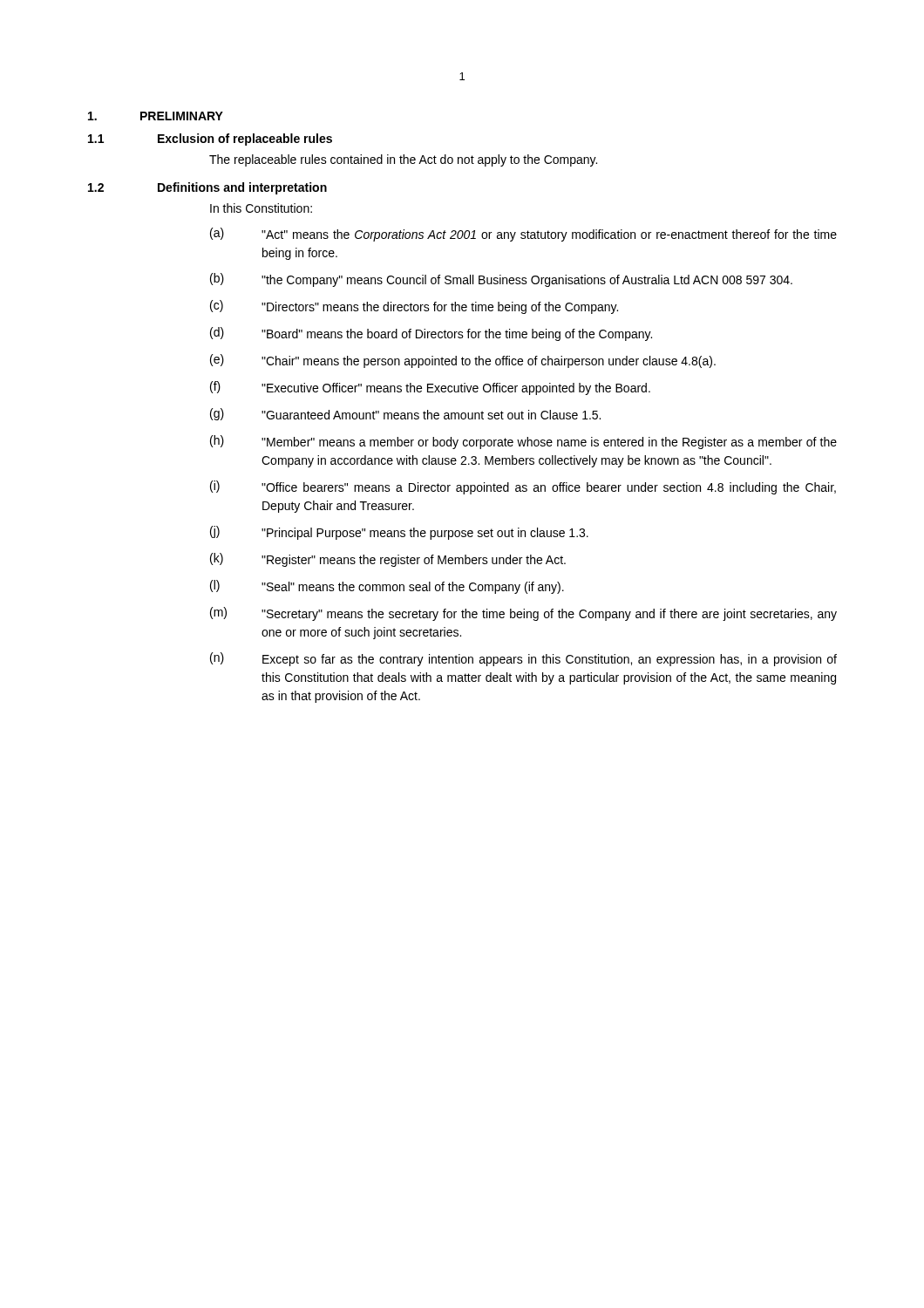
Task: Point to "1.1 Exclusion of replaceable rules"
Action: (210, 139)
